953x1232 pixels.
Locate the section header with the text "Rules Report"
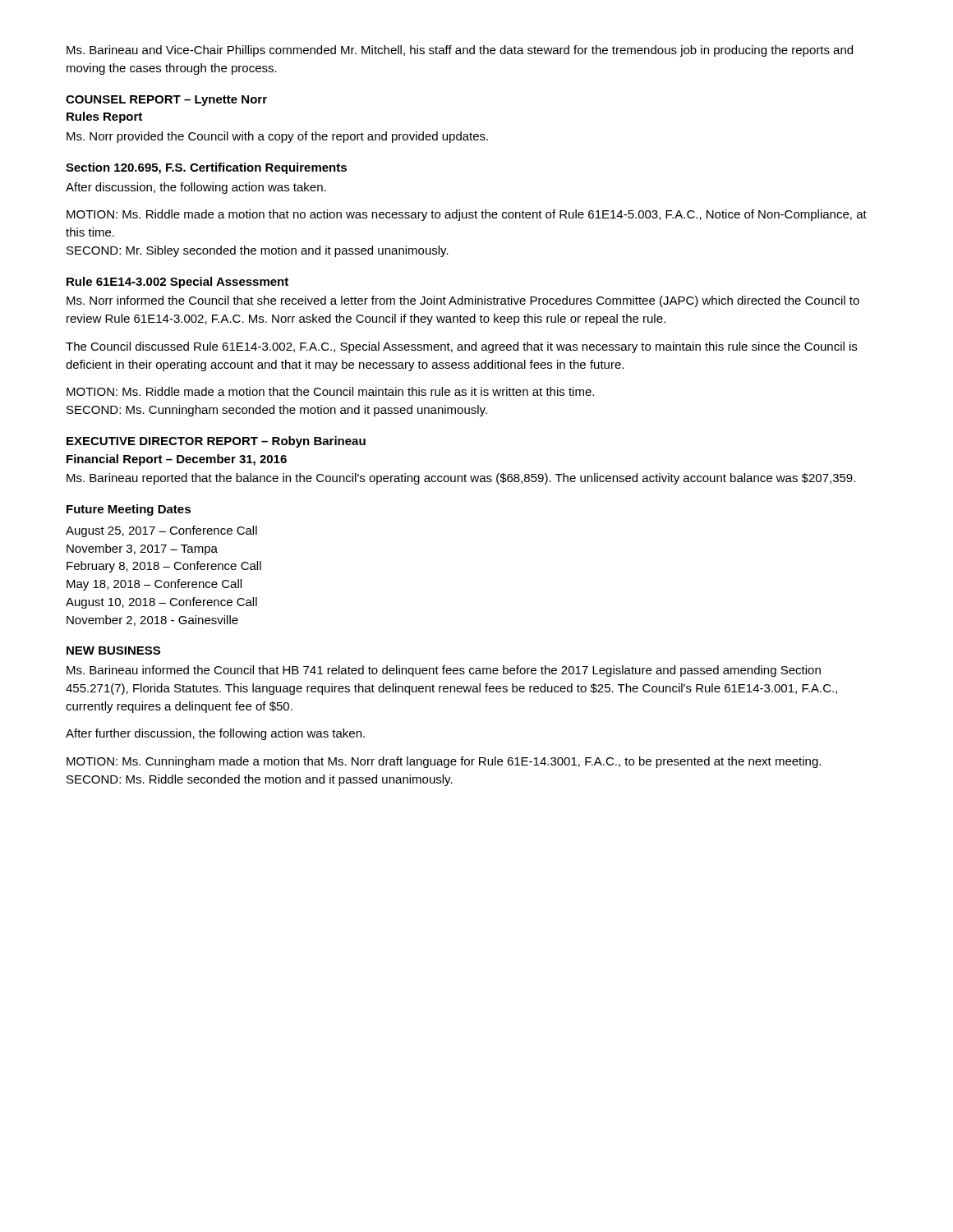(x=104, y=116)
